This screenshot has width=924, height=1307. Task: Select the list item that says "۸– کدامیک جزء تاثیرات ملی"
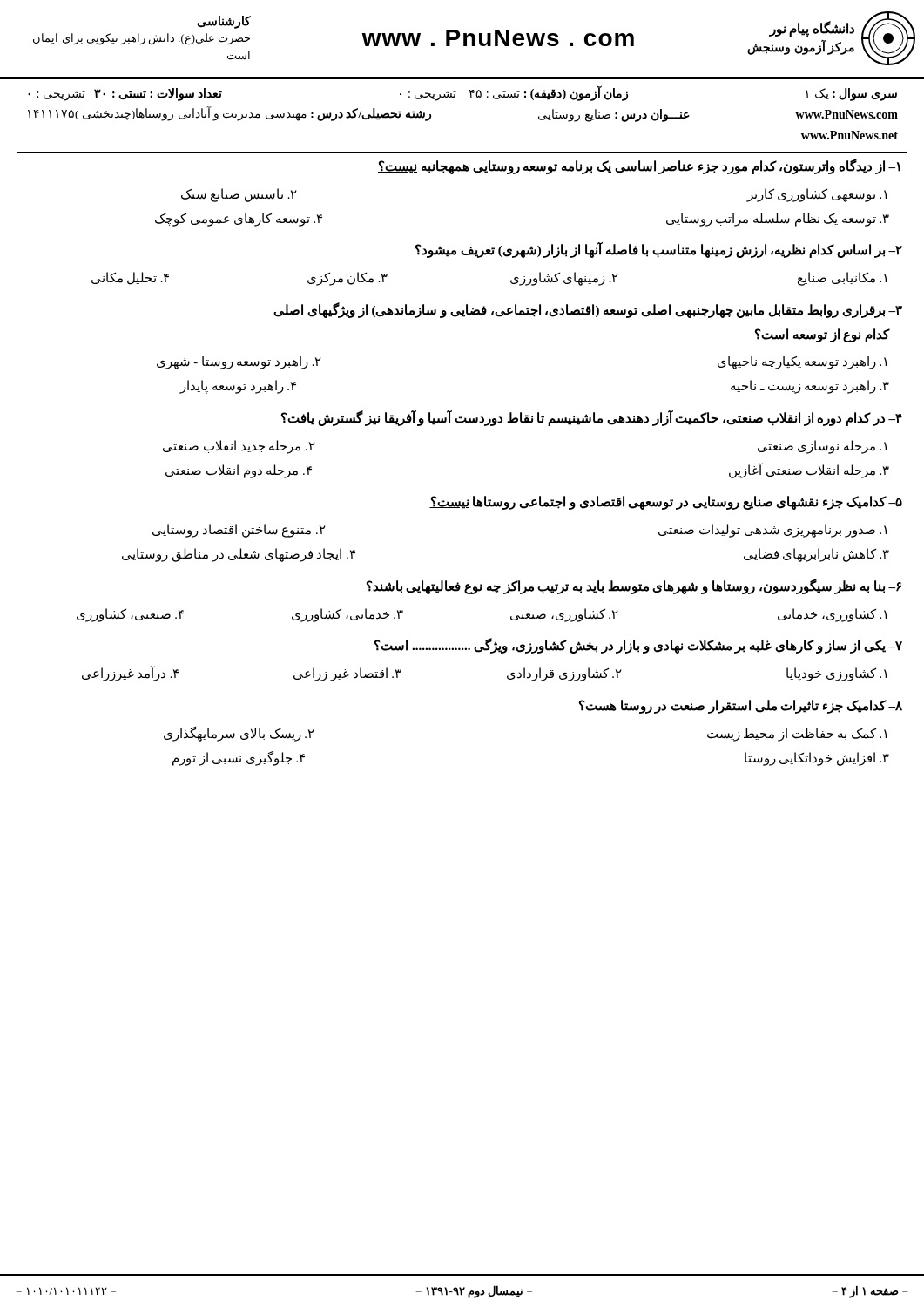[x=741, y=707]
